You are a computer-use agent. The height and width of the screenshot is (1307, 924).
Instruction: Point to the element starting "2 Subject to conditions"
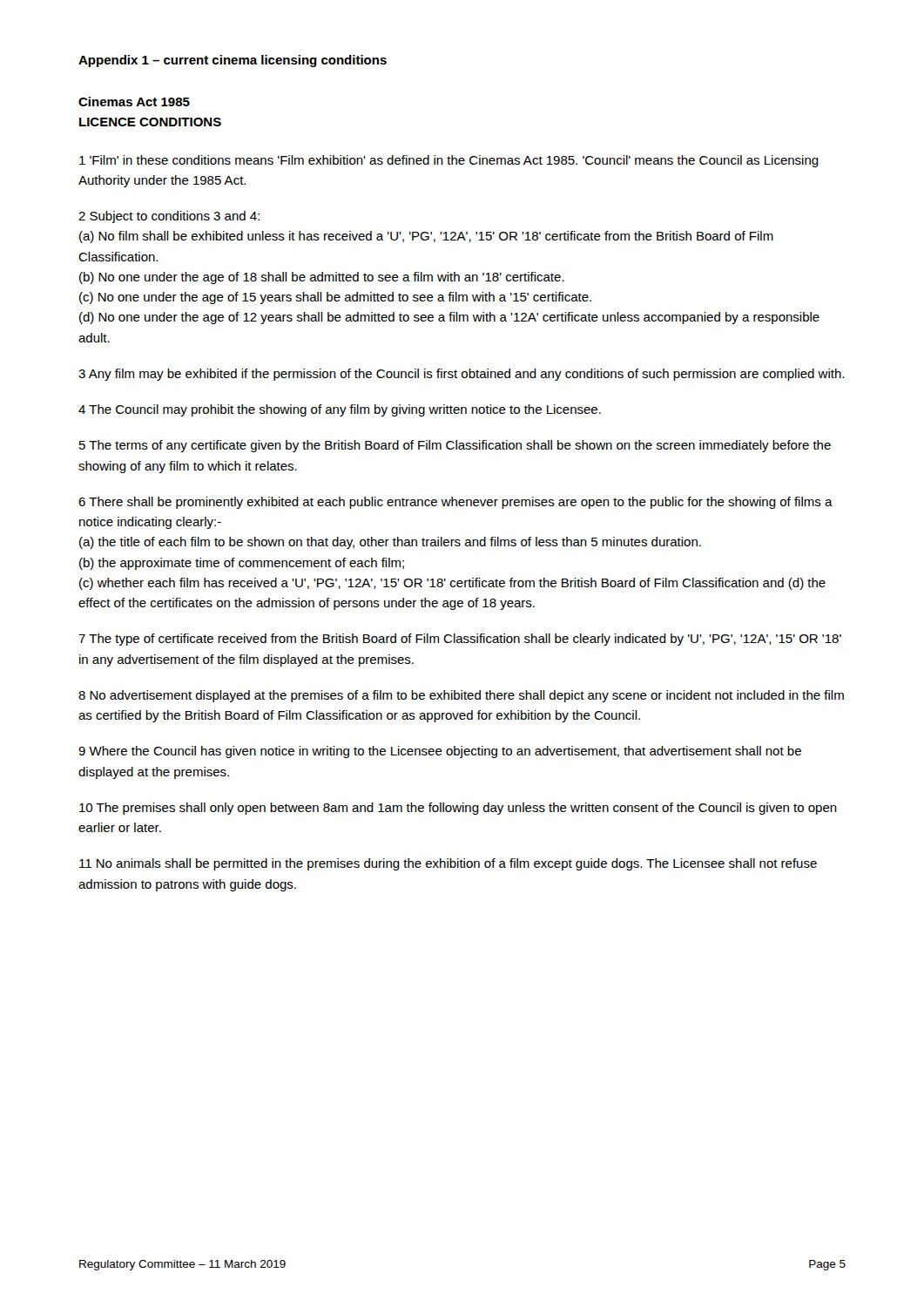(449, 276)
